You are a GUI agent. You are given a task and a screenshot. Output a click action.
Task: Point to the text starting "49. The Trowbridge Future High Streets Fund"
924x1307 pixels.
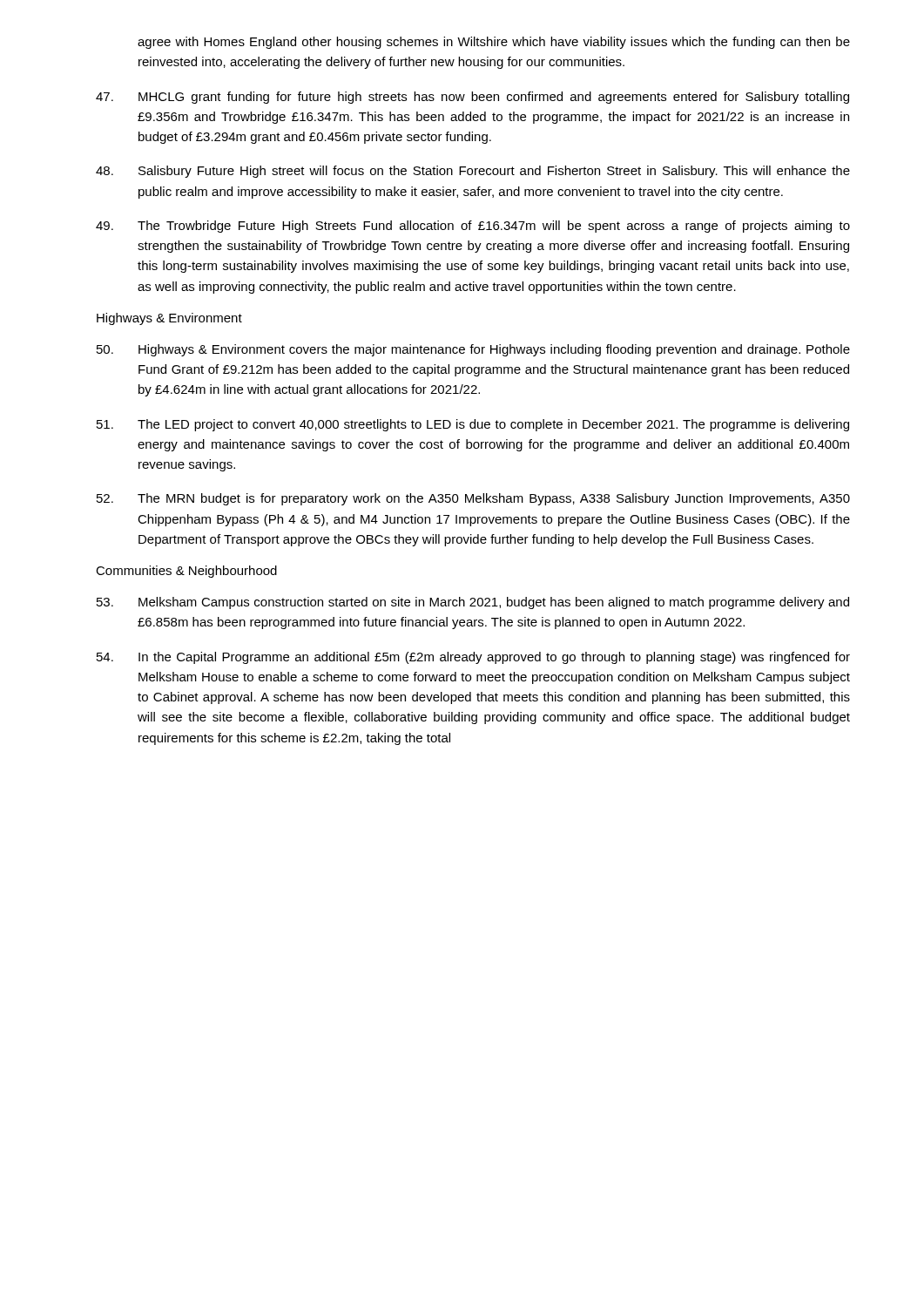click(473, 256)
